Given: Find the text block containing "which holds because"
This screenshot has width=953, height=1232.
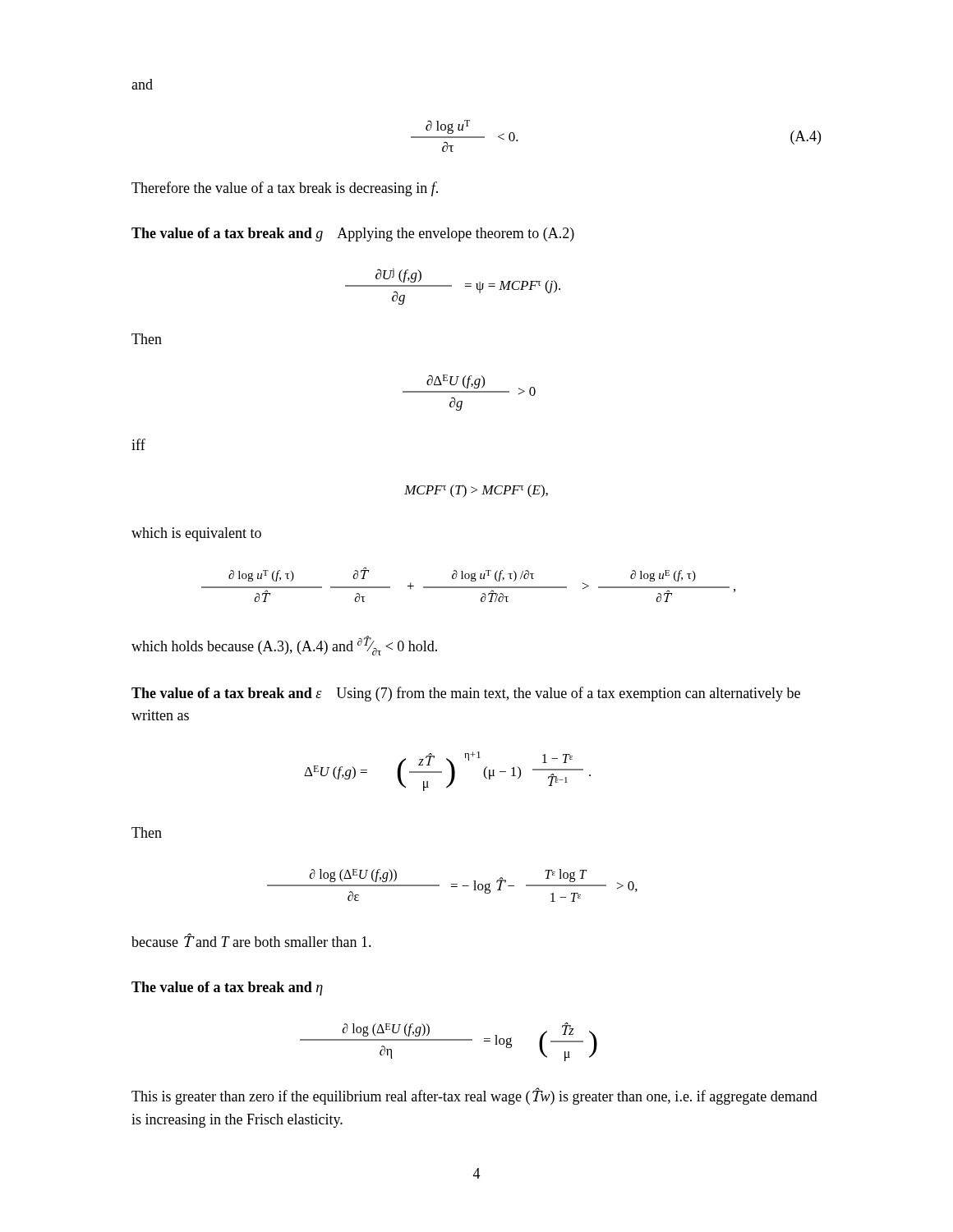Looking at the screenshot, I should 285,647.
